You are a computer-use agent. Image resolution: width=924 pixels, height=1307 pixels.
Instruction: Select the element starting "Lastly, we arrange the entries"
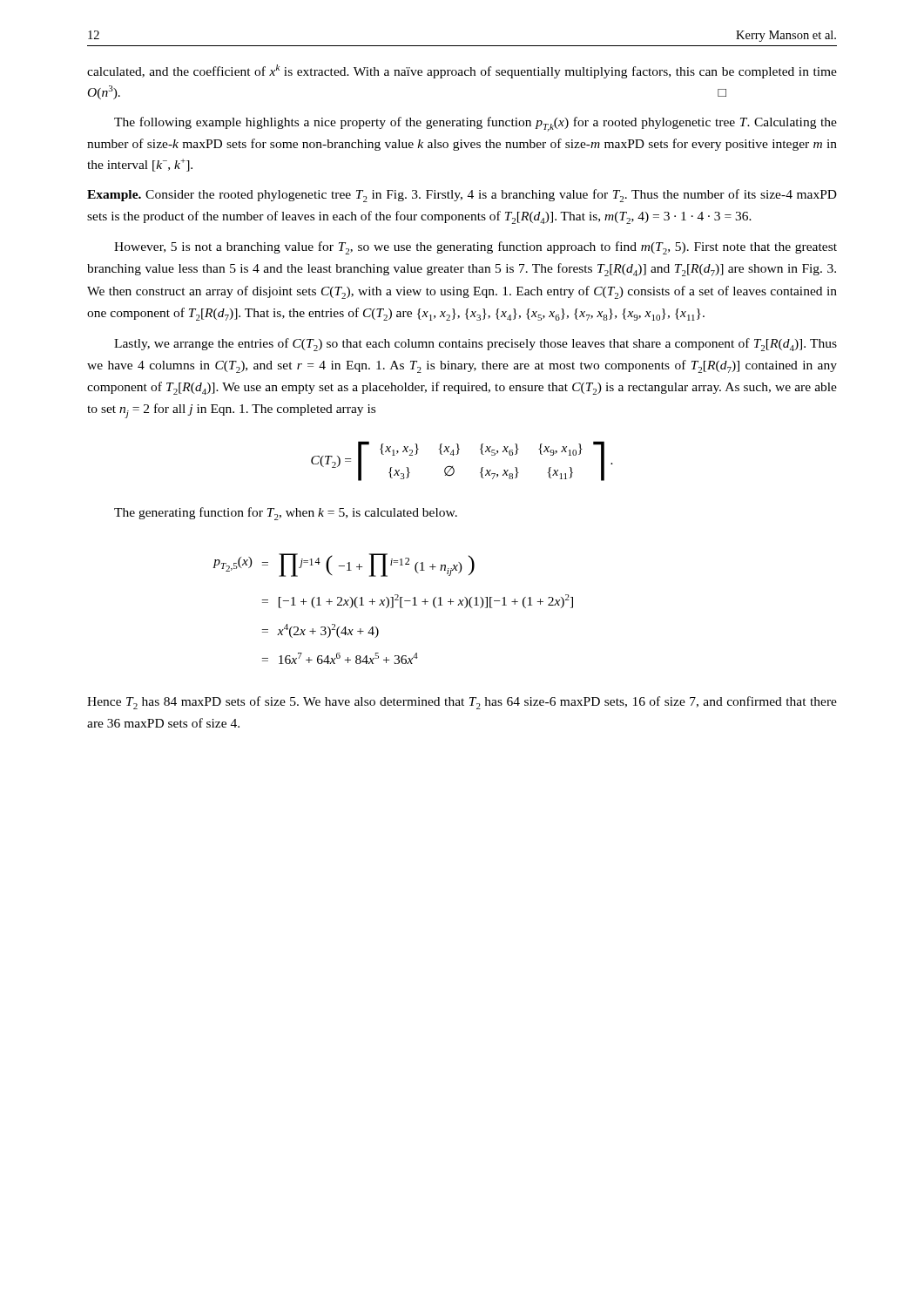click(x=462, y=377)
